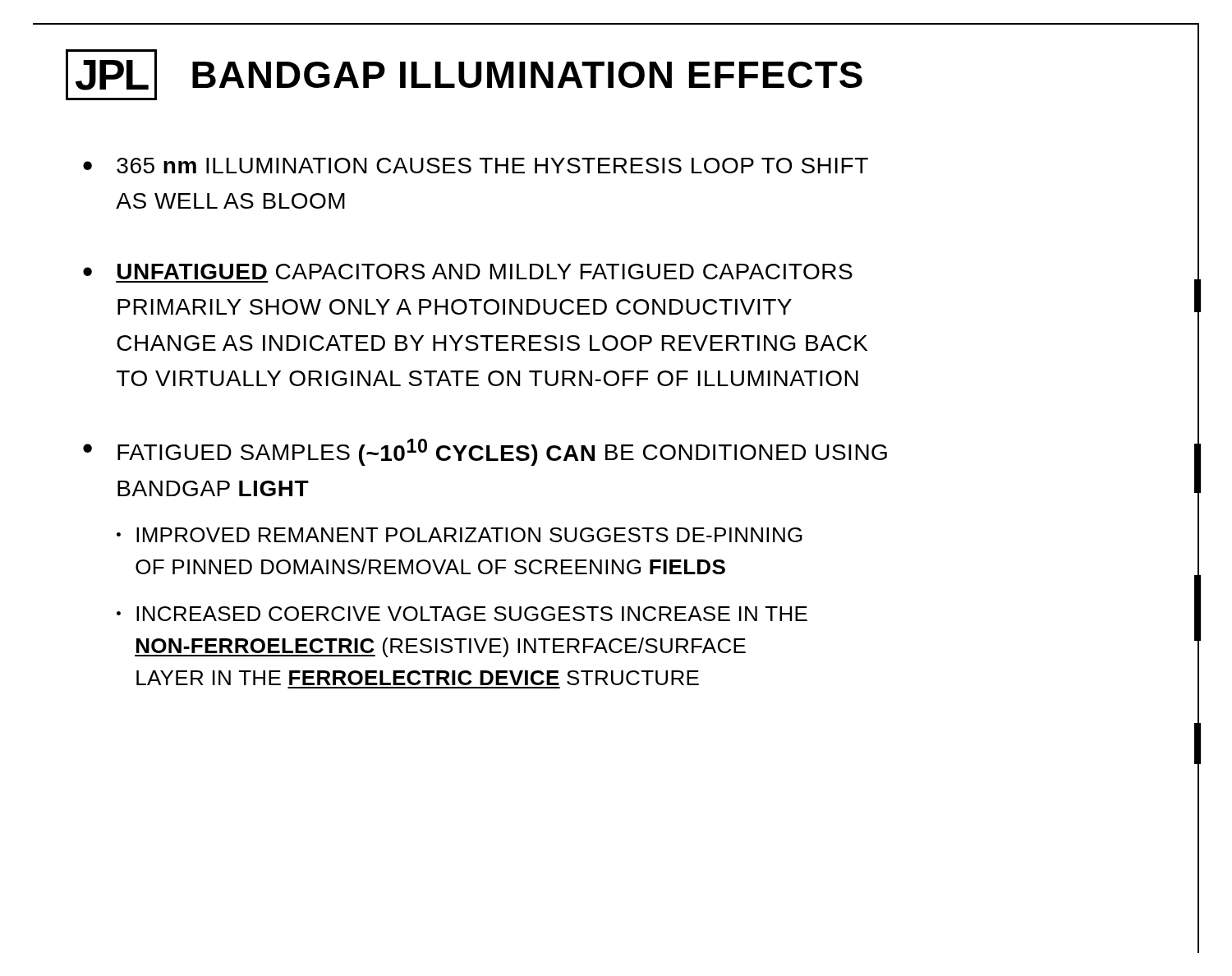
Task: Find the list item containing "• FATIGUED SAMPLES (~1010 CYCLES) CAN BE CONDITIONED"
Action: [486, 570]
